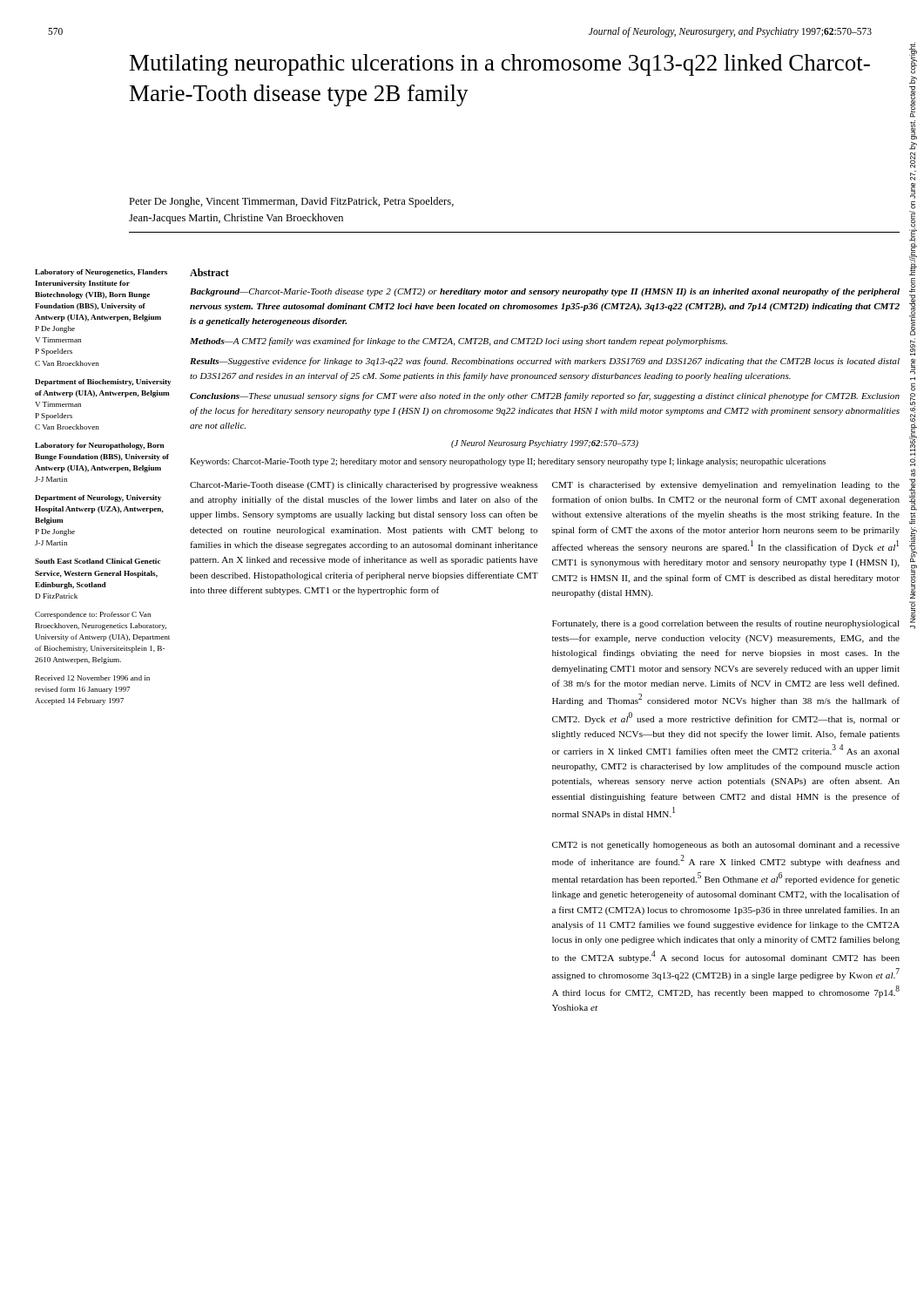This screenshot has height=1307, width=924.
Task: Select the region starting "(J Neurol Neurosurg"
Action: point(545,443)
